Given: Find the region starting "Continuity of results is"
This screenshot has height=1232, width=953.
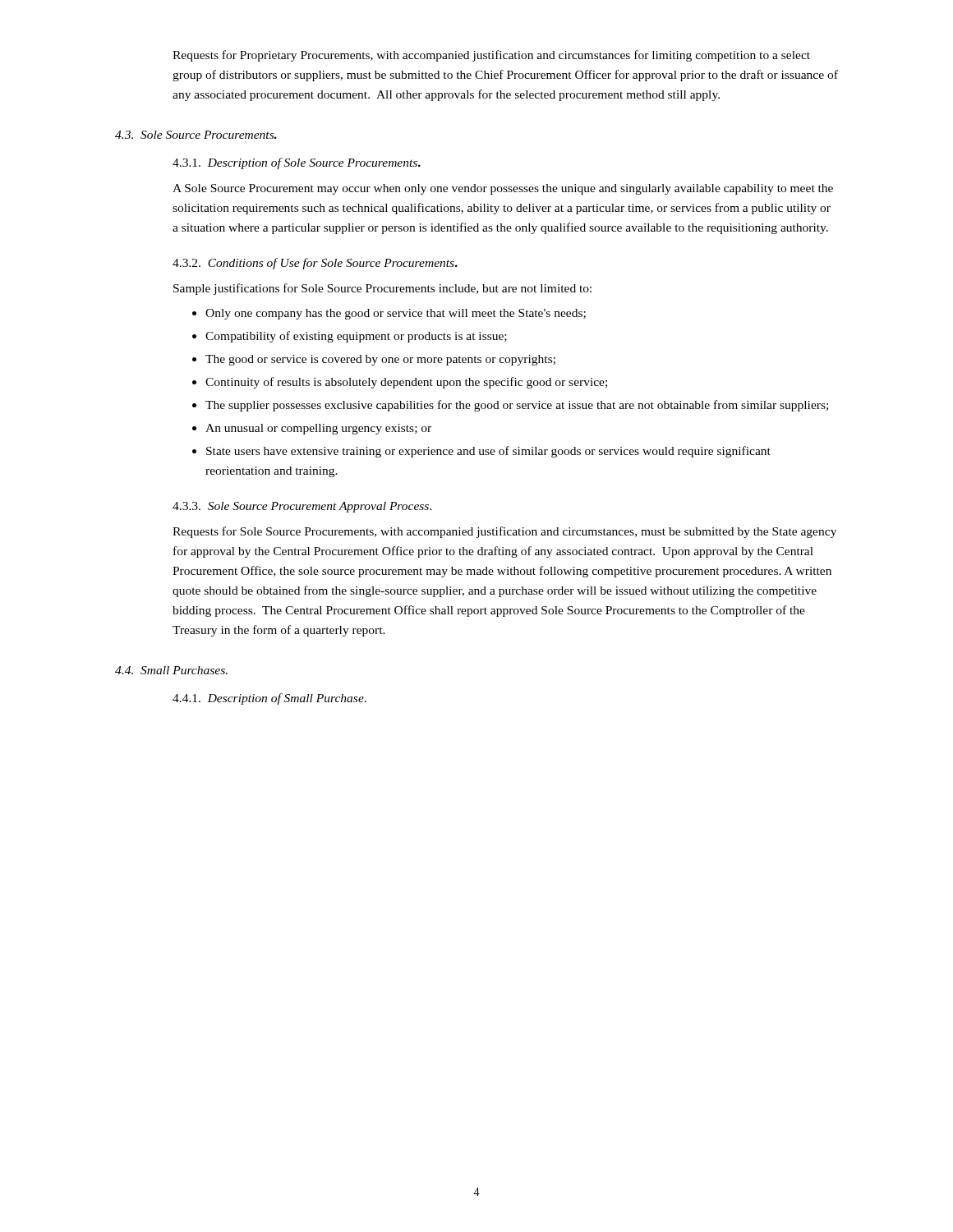Looking at the screenshot, I should coord(407,382).
